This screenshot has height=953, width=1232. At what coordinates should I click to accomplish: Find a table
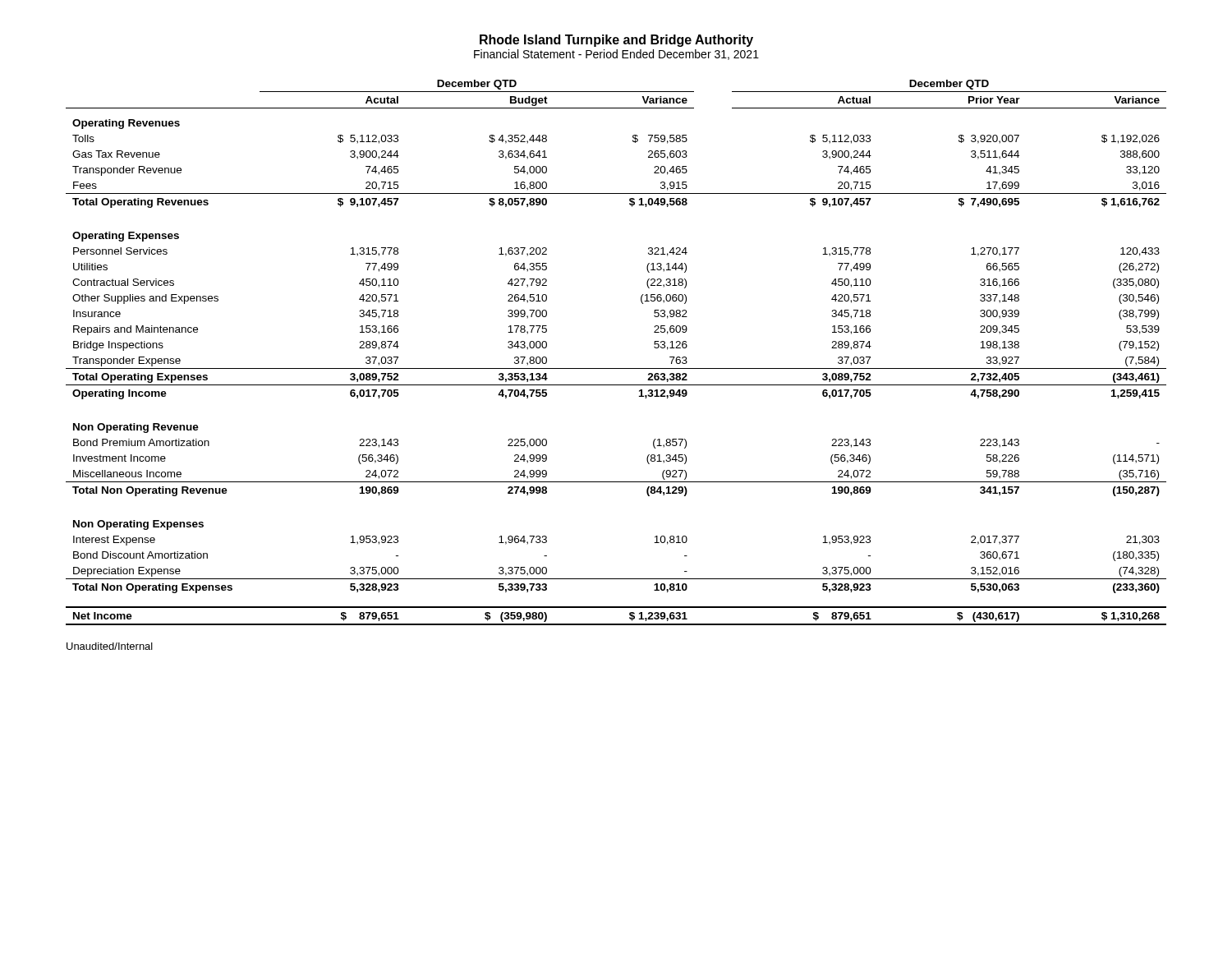click(616, 350)
